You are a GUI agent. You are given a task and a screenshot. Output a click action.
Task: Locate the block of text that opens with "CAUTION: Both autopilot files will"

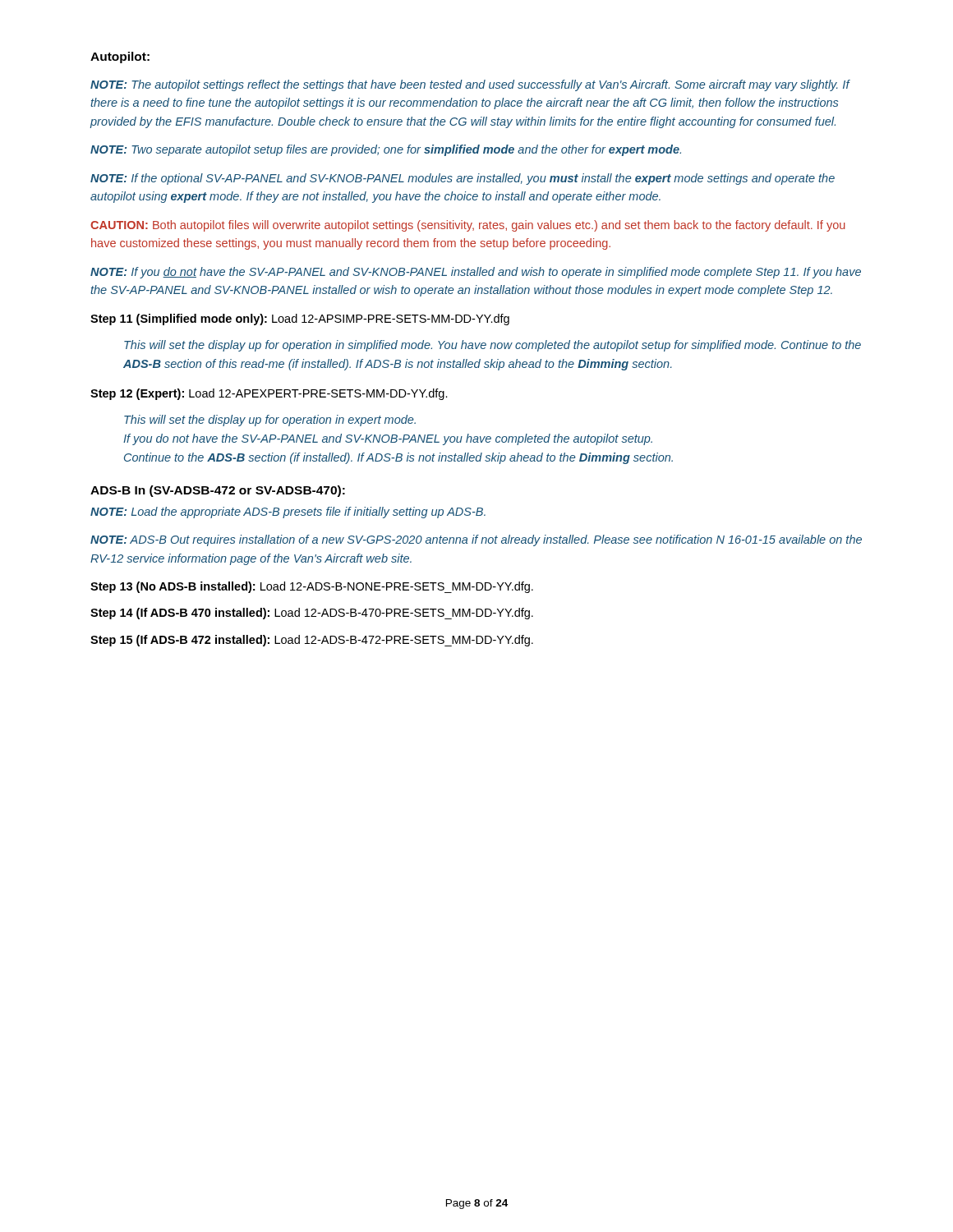[476, 234]
